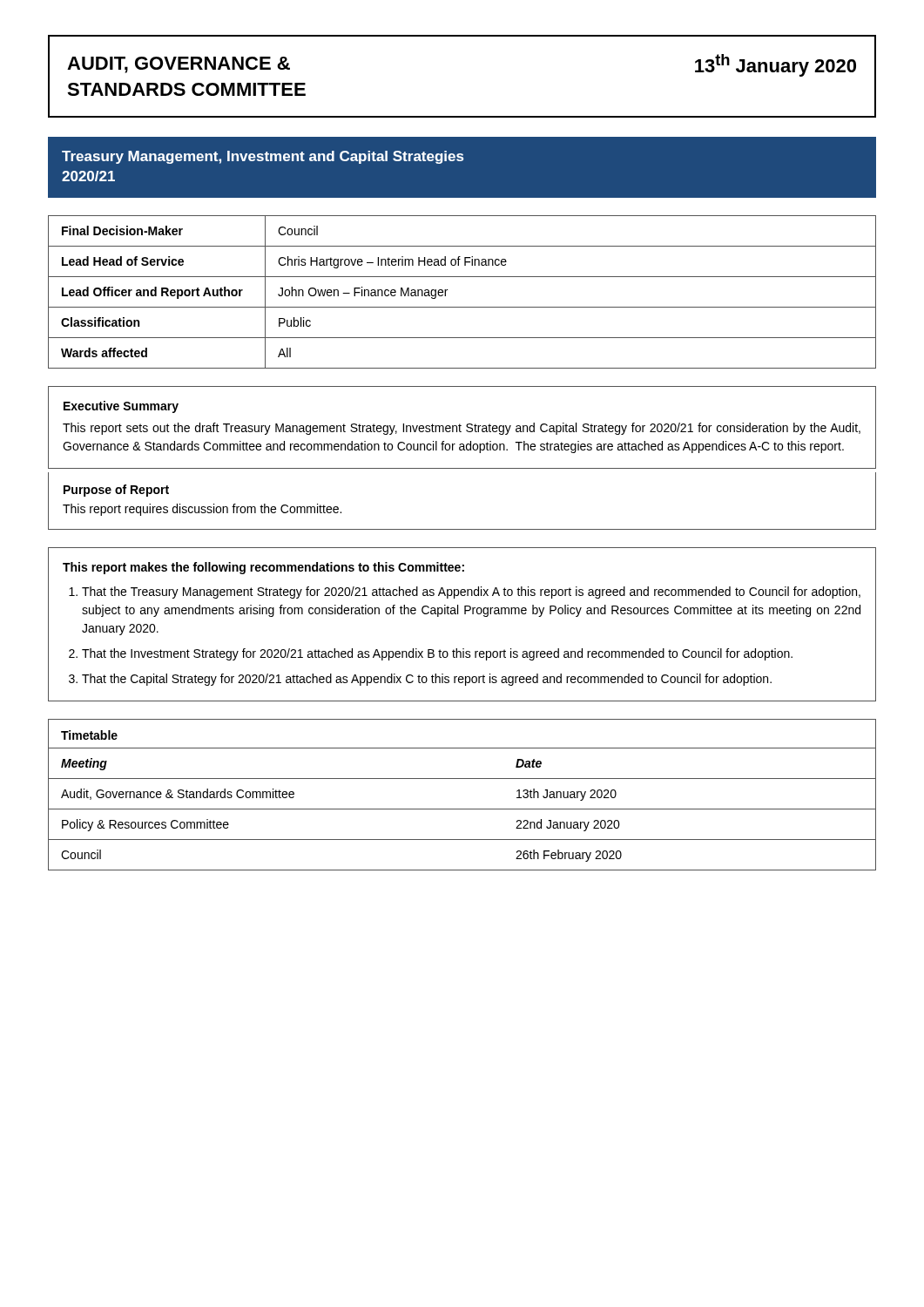Viewport: 924px width, 1307px height.
Task: Find the block on this page that starts "This report sets out the draft Treasury"
Action: [462, 438]
